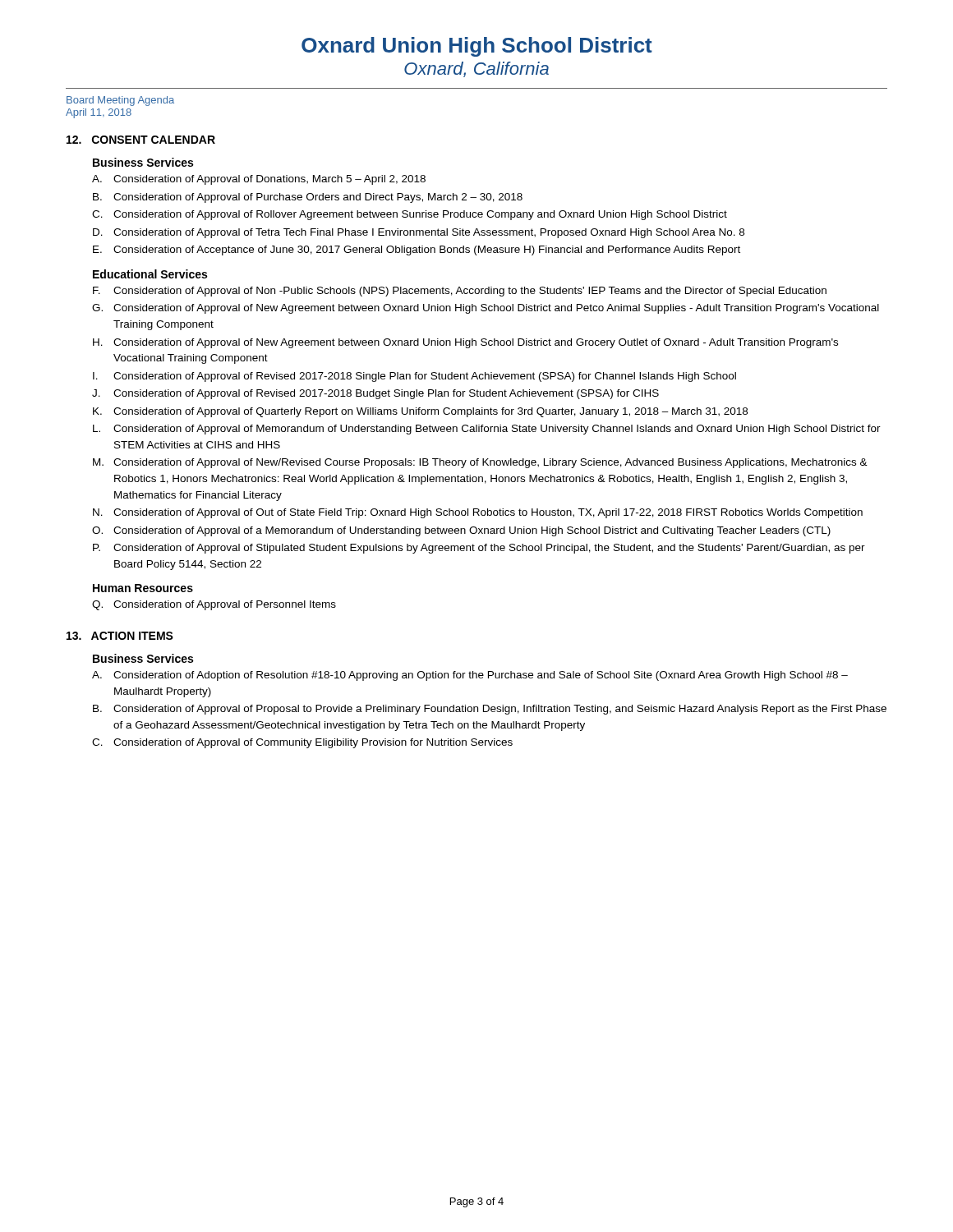The height and width of the screenshot is (1232, 953).
Task: Locate the block of text that opens with "P. Consideration of Approval of Stipulated Student Expulsions"
Action: (x=490, y=556)
